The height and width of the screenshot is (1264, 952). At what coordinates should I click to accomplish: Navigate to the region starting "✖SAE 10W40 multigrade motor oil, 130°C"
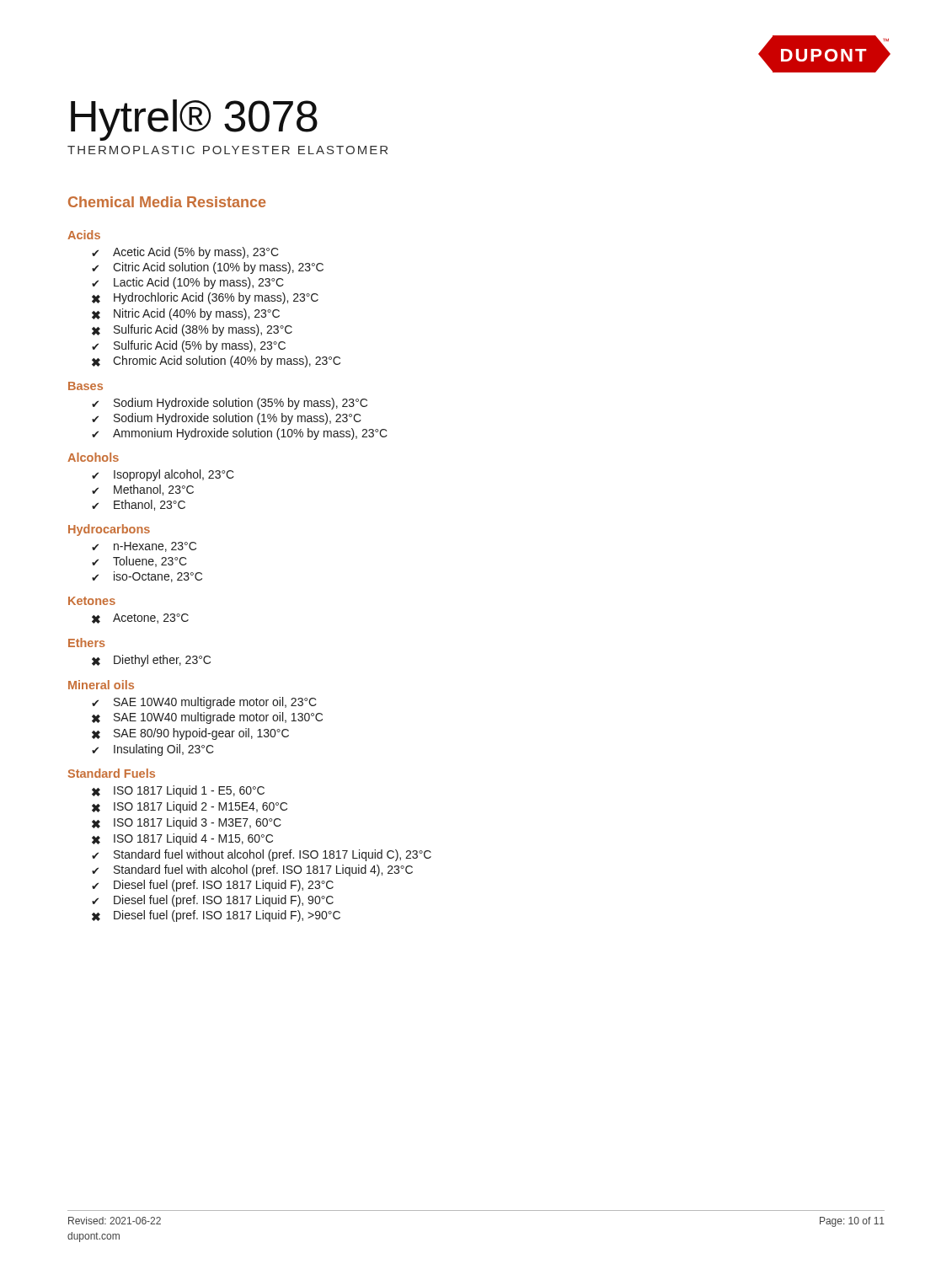coord(207,718)
